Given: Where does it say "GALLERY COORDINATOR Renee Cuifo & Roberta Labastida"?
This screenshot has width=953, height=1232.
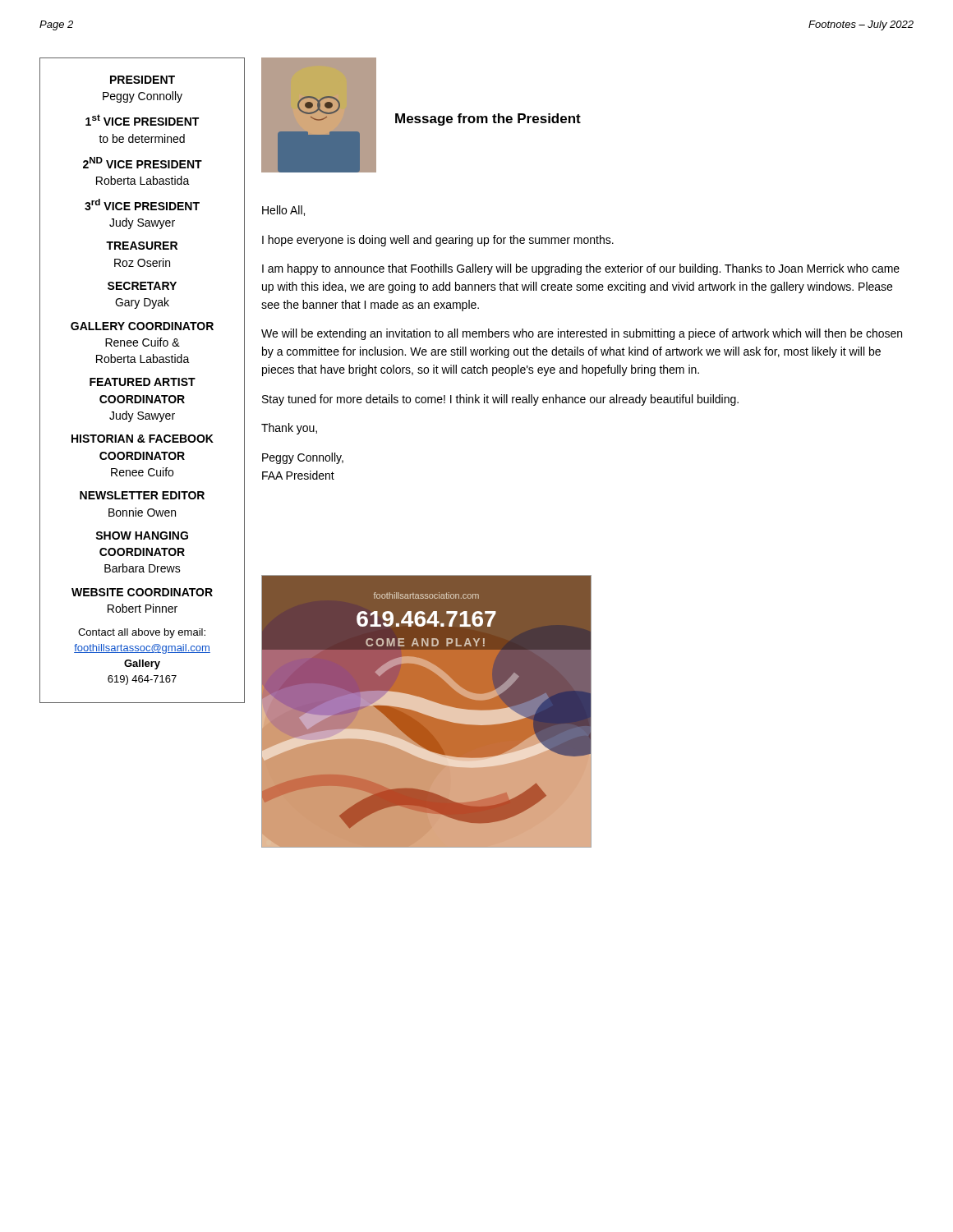Looking at the screenshot, I should [142, 342].
